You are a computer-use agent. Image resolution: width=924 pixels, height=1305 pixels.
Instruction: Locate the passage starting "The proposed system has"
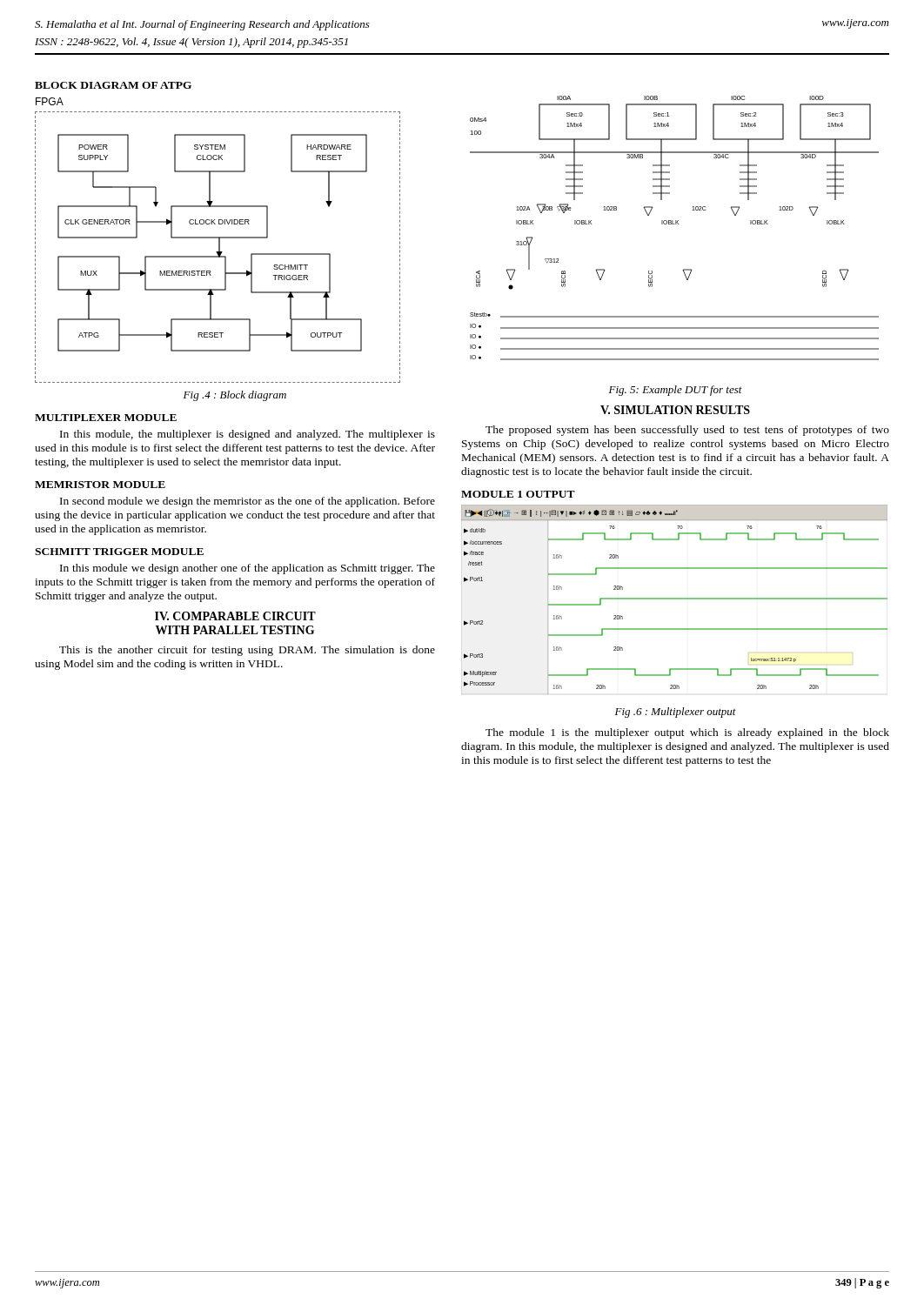pos(675,450)
